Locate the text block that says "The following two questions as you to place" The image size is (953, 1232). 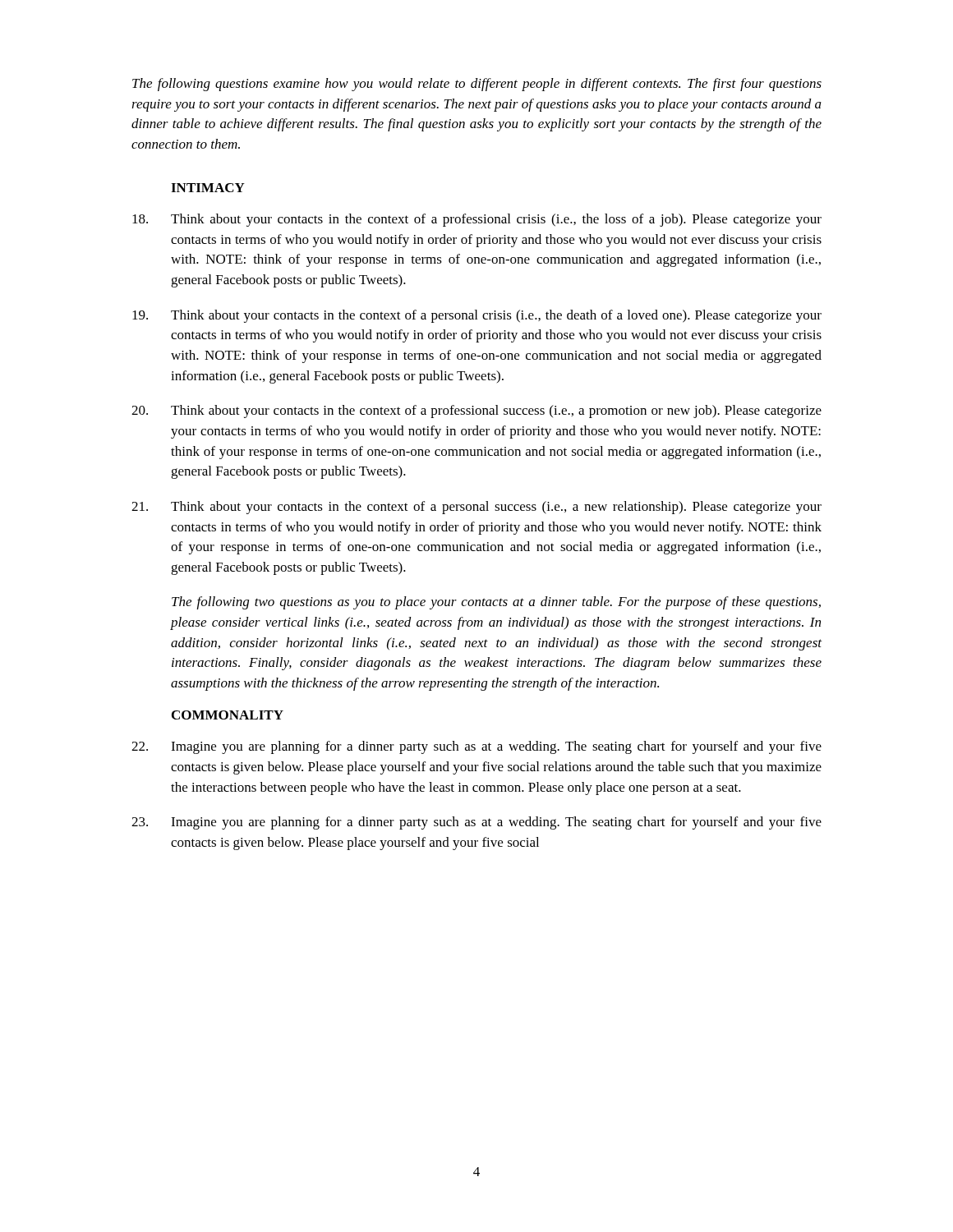(496, 642)
